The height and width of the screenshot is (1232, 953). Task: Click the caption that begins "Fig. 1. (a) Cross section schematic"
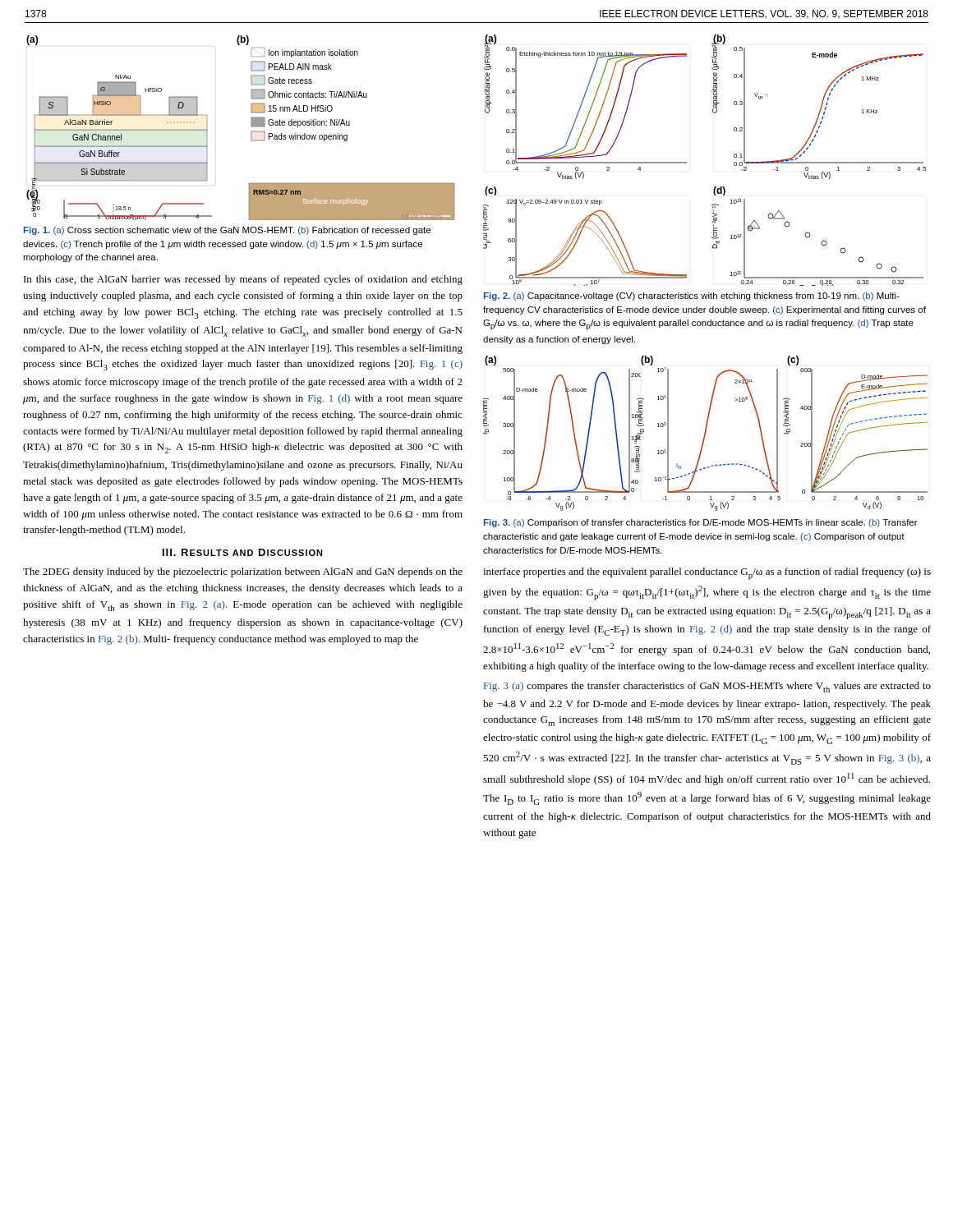coord(227,244)
